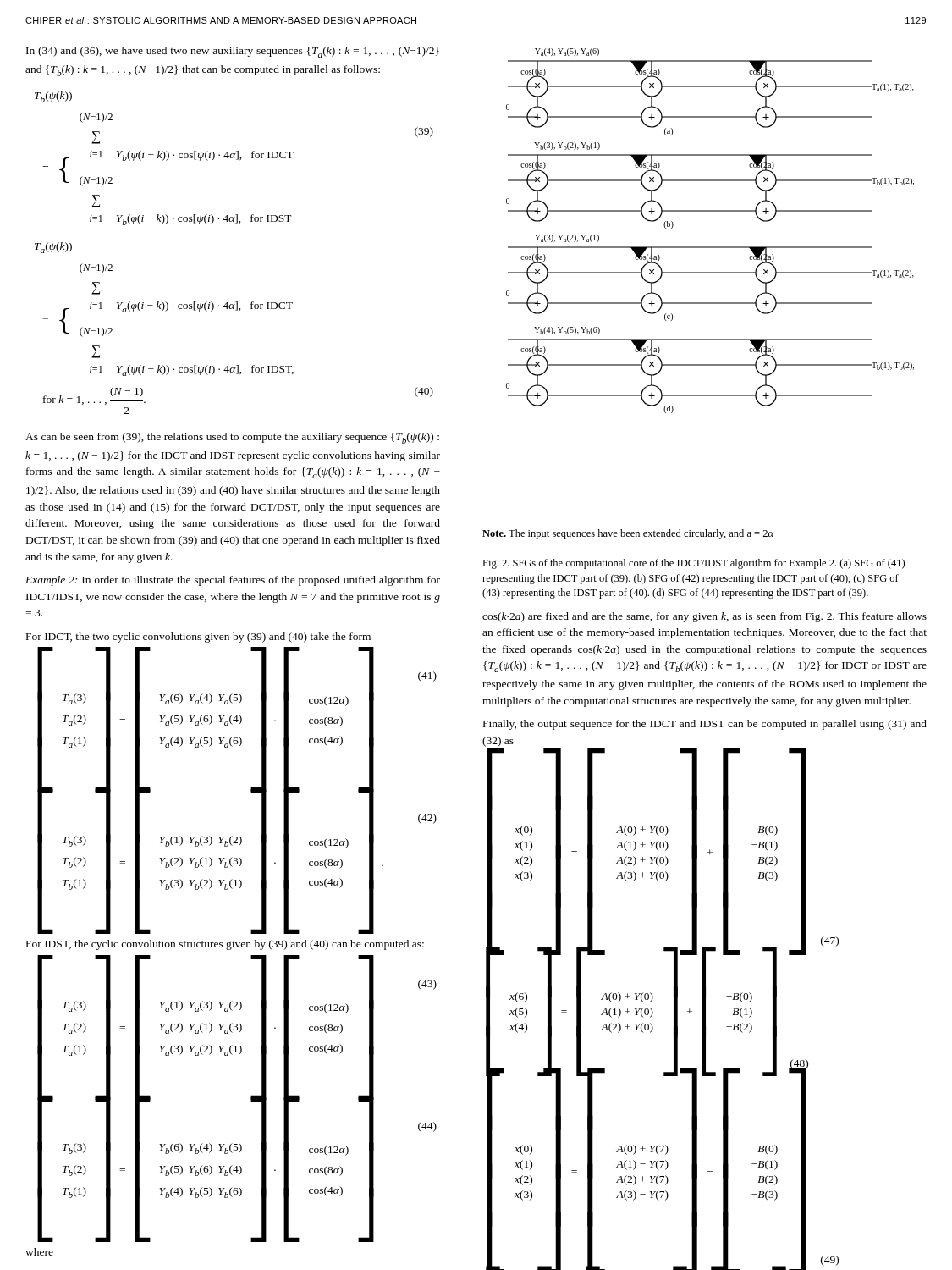Screen dimensions: 1270x952
Task: Point to the element starting "Ta(ψ(k)) = { (N−1)/2 ∑ i=1"
Action: tap(53, 248)
